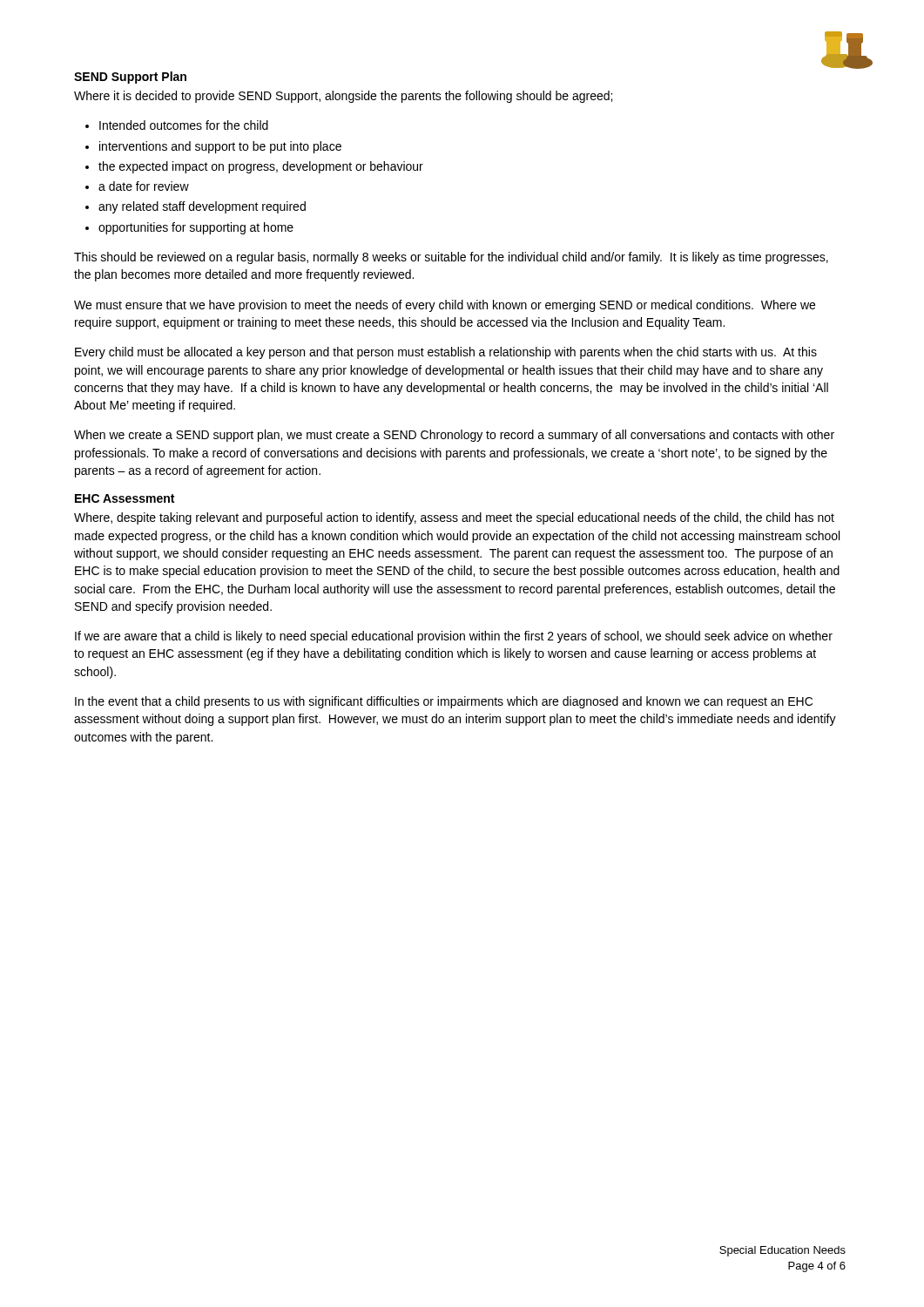Find the text block with the text "Every child must be allocated a key person"
The width and height of the screenshot is (924, 1307).
coord(451,379)
